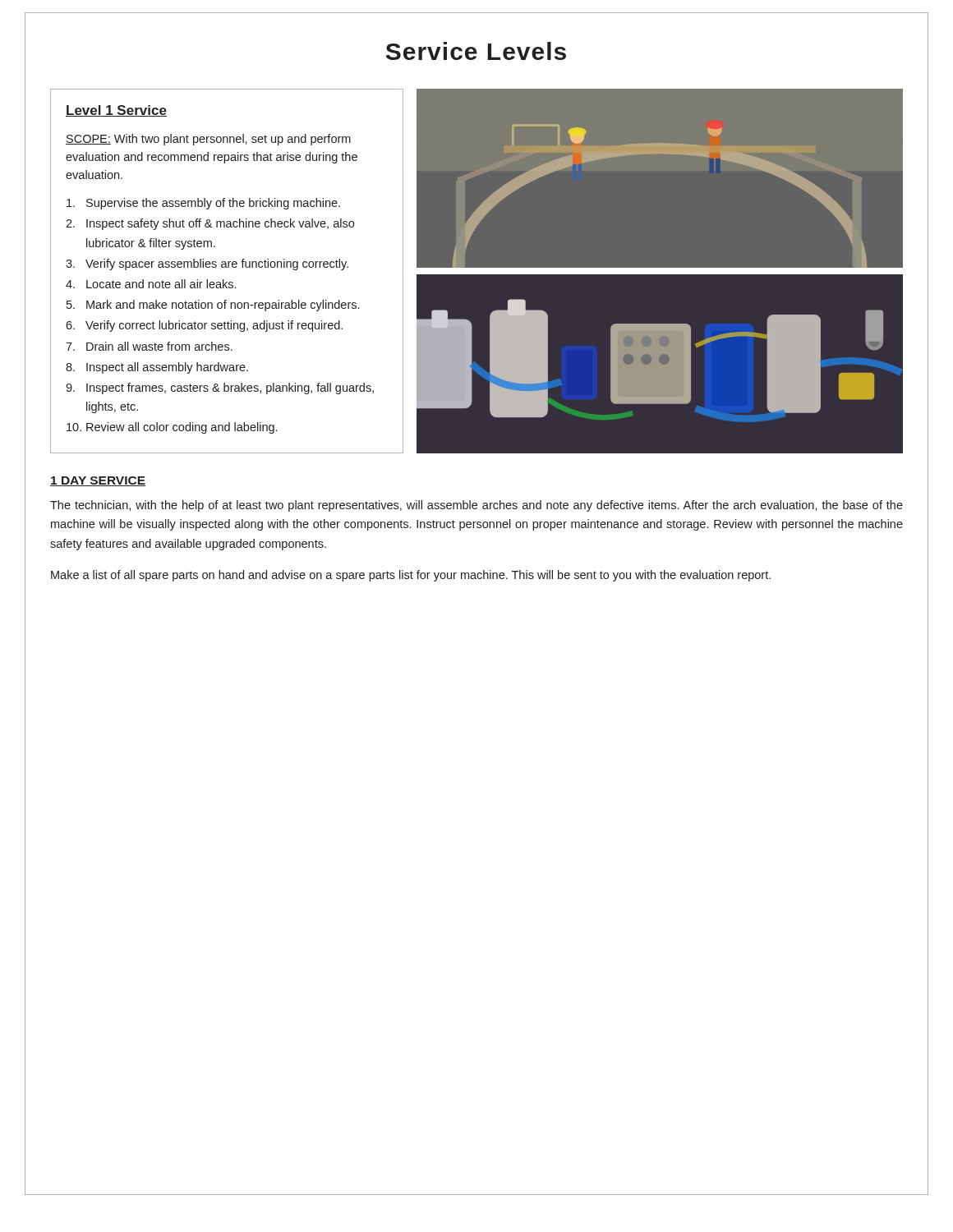Navigate to the text starting "7. Drain all waste from"
The image size is (953, 1232).
coord(227,347)
